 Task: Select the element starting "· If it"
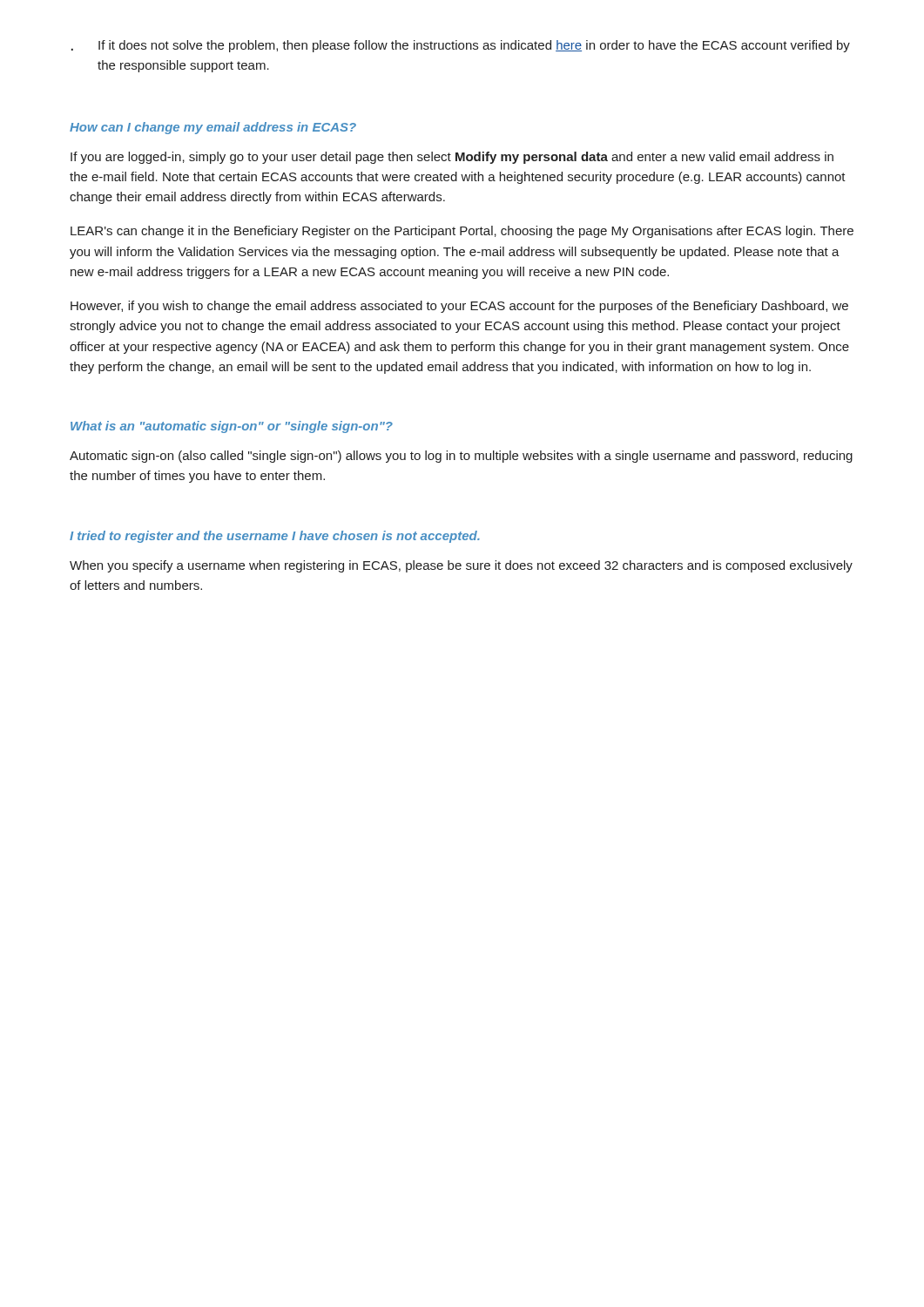(x=462, y=55)
